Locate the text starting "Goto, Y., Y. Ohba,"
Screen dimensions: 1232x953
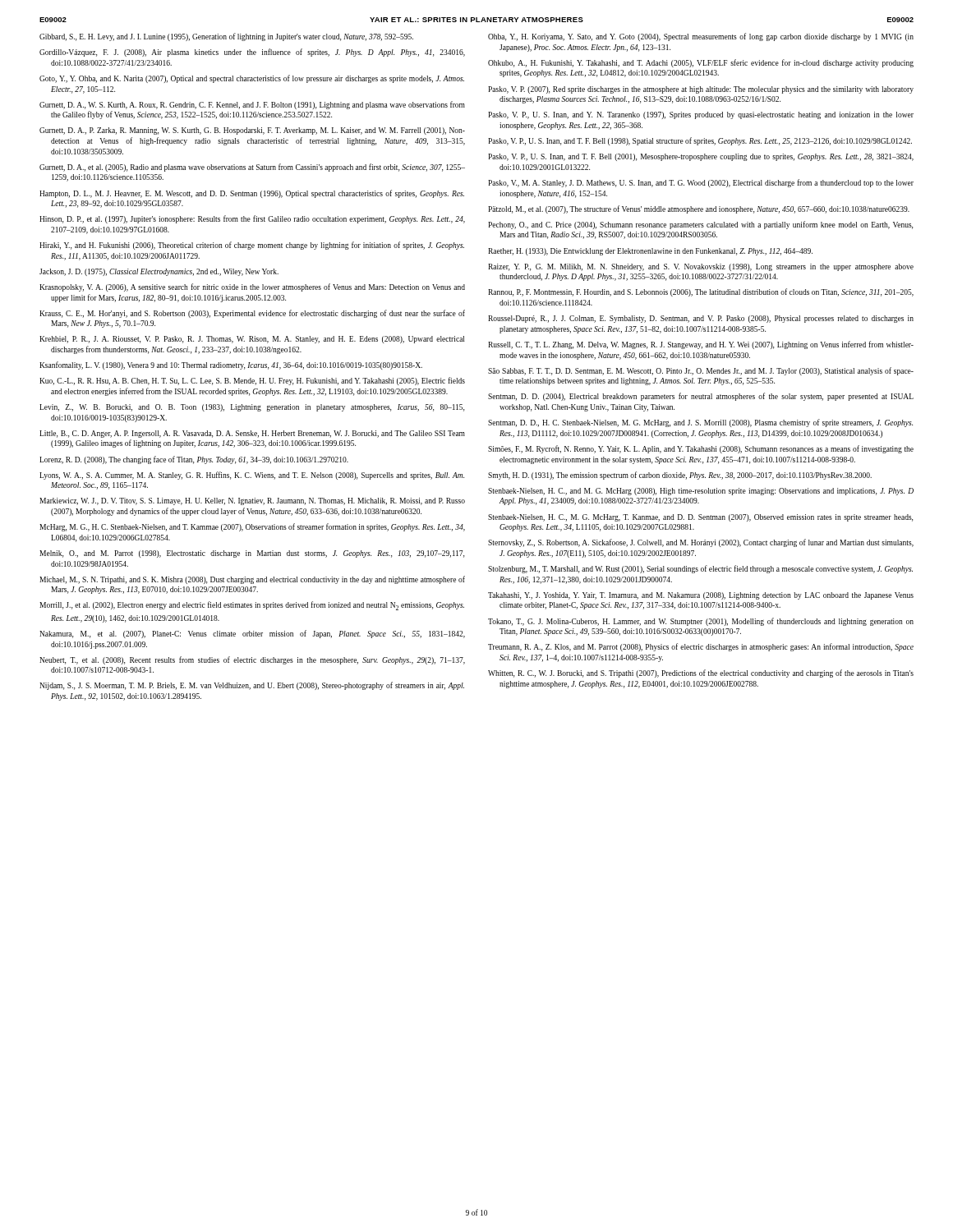click(x=252, y=84)
